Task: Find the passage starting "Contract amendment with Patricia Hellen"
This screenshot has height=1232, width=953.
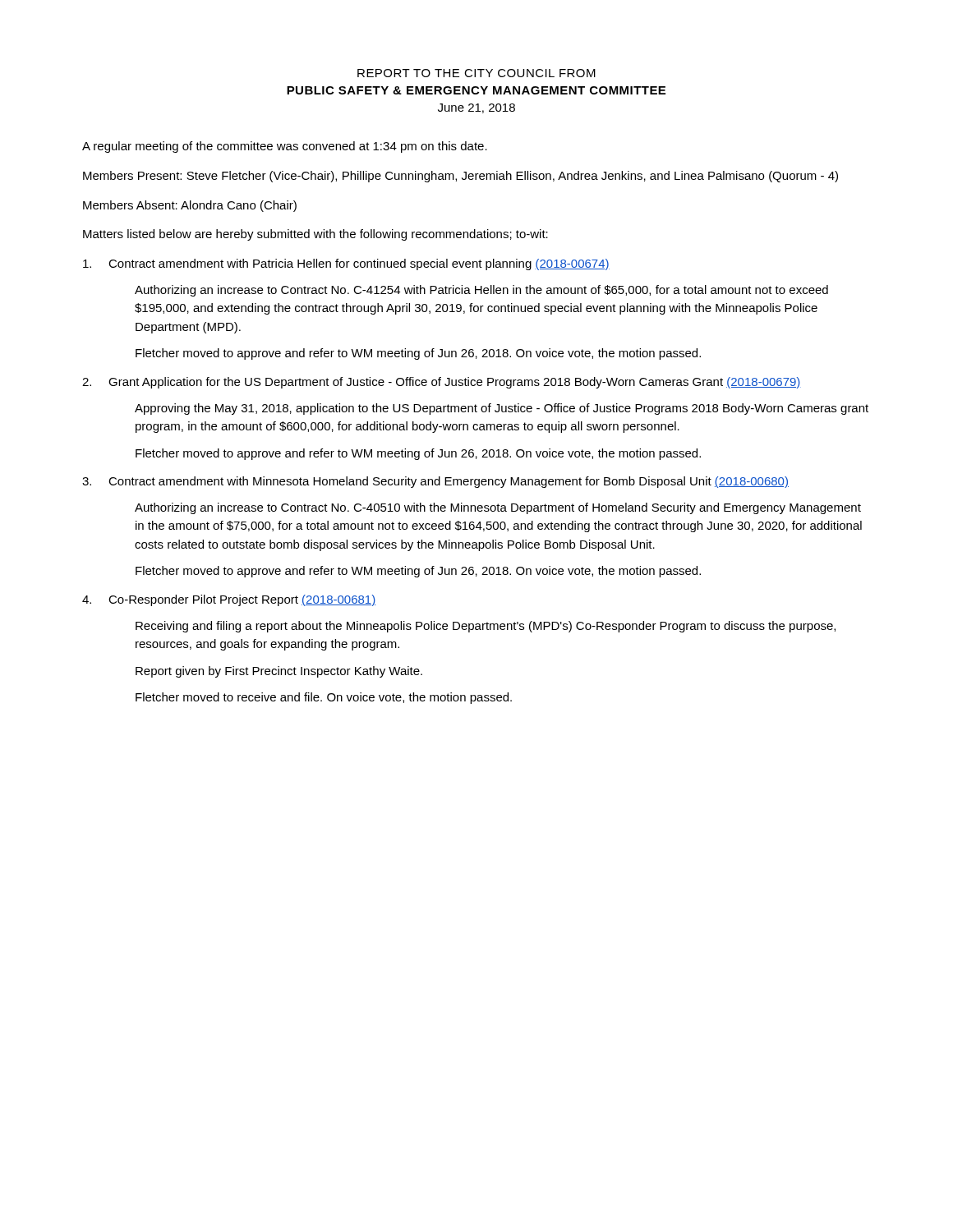Action: pos(476,264)
